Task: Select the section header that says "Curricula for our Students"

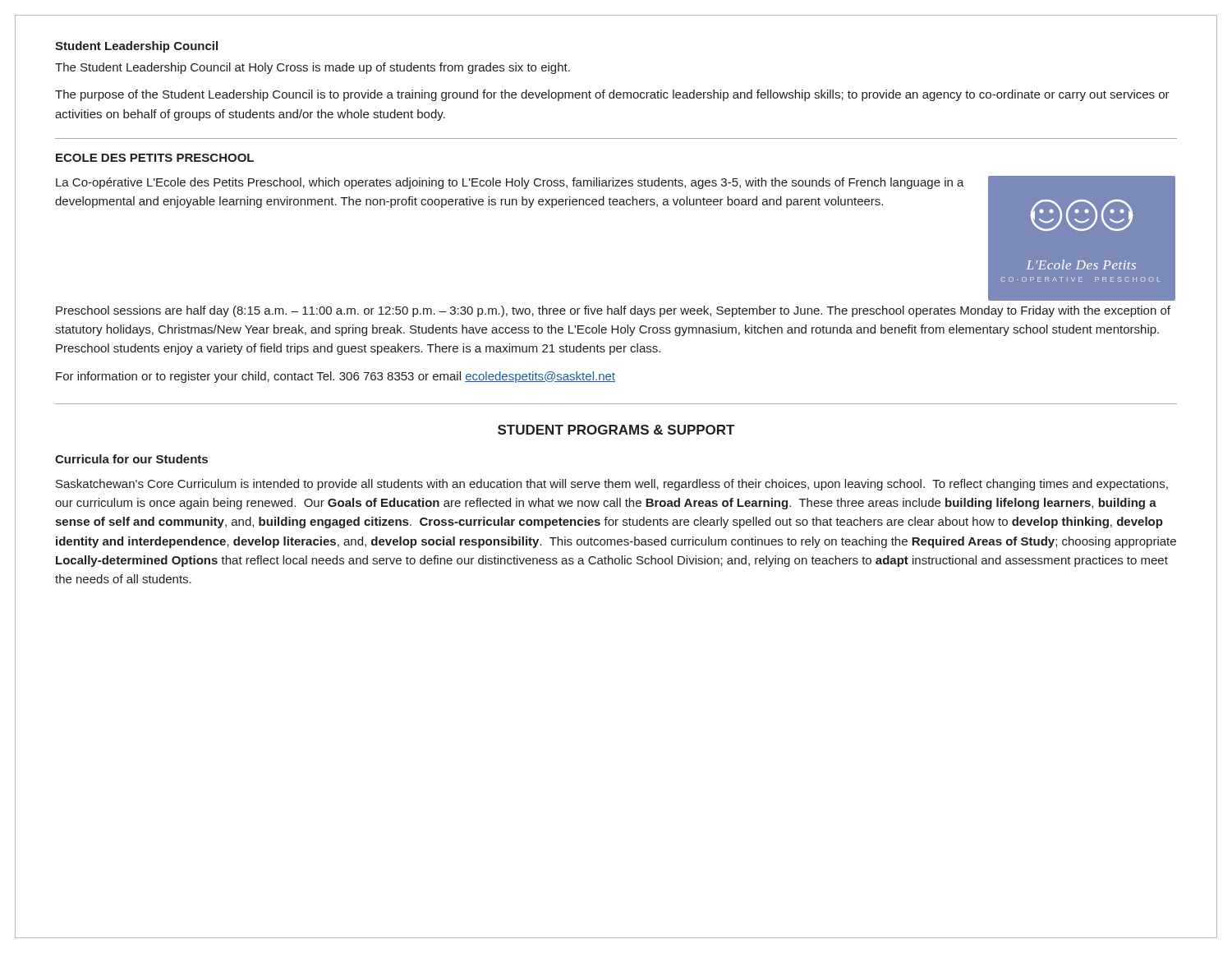Action: click(x=132, y=459)
